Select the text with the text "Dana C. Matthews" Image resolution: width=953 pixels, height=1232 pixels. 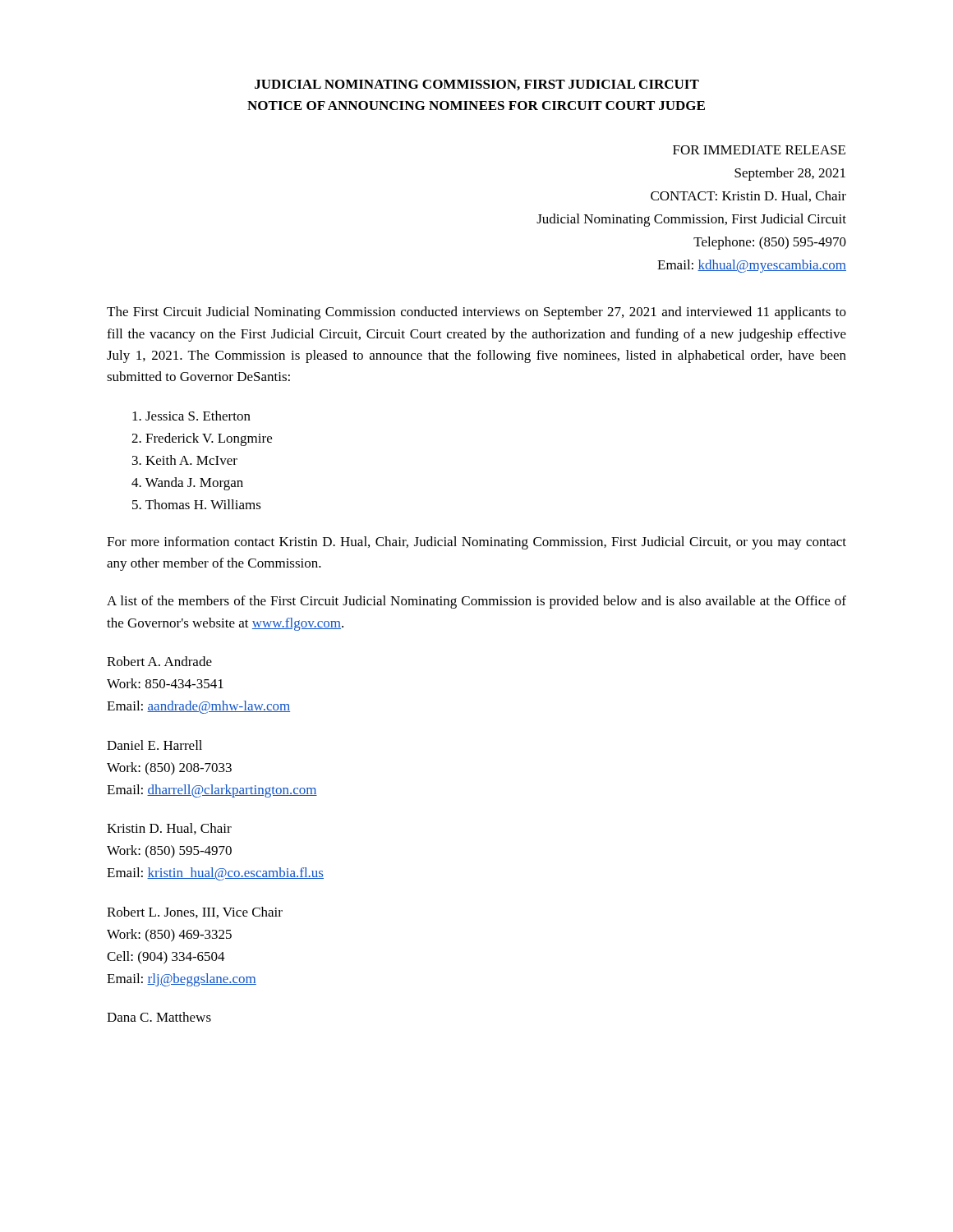click(x=159, y=1018)
